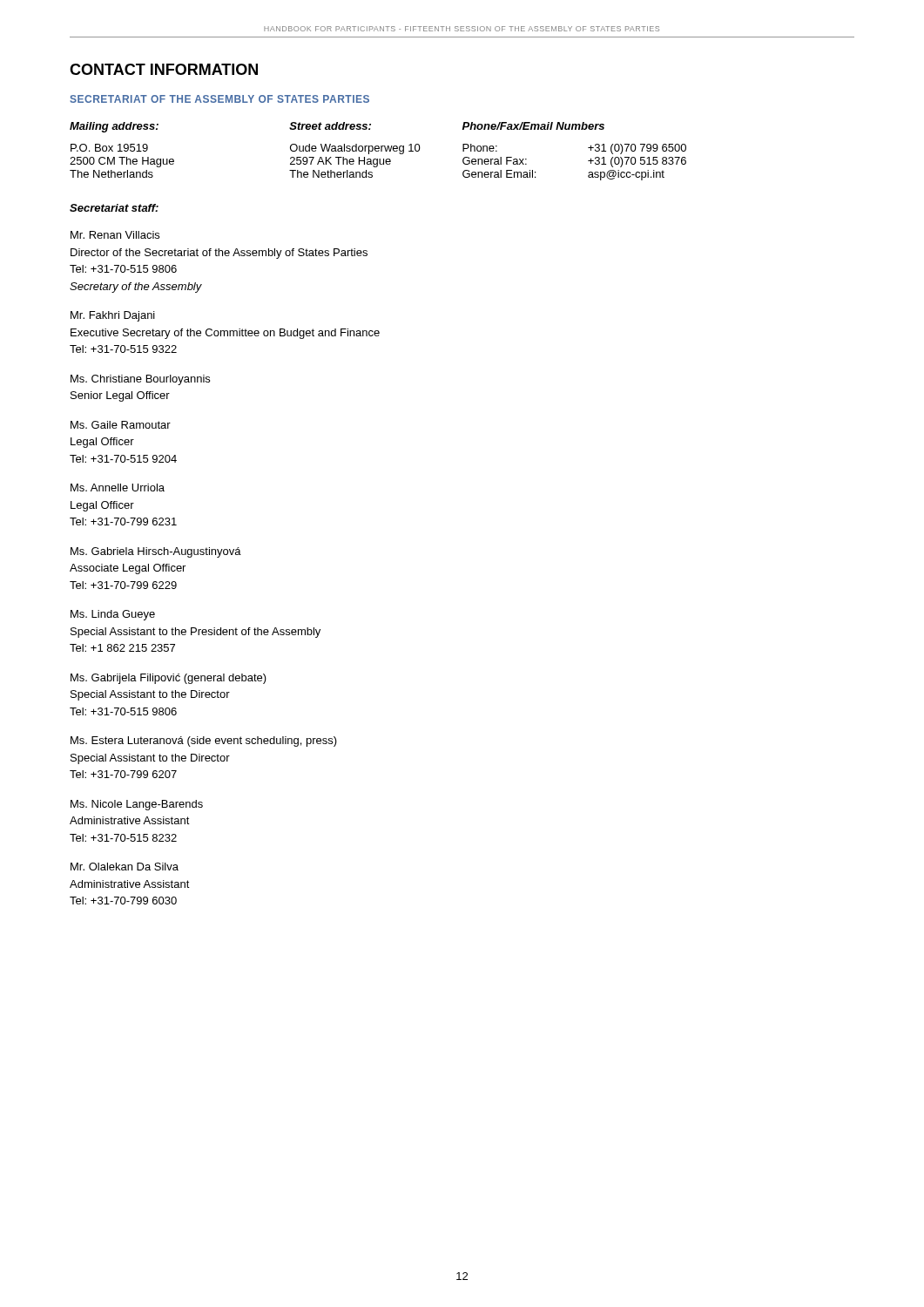Click where it says "Ms. Annelle Urriola Legal Officer Tel: +31-70-799 6231"
924x1307 pixels.
[123, 505]
